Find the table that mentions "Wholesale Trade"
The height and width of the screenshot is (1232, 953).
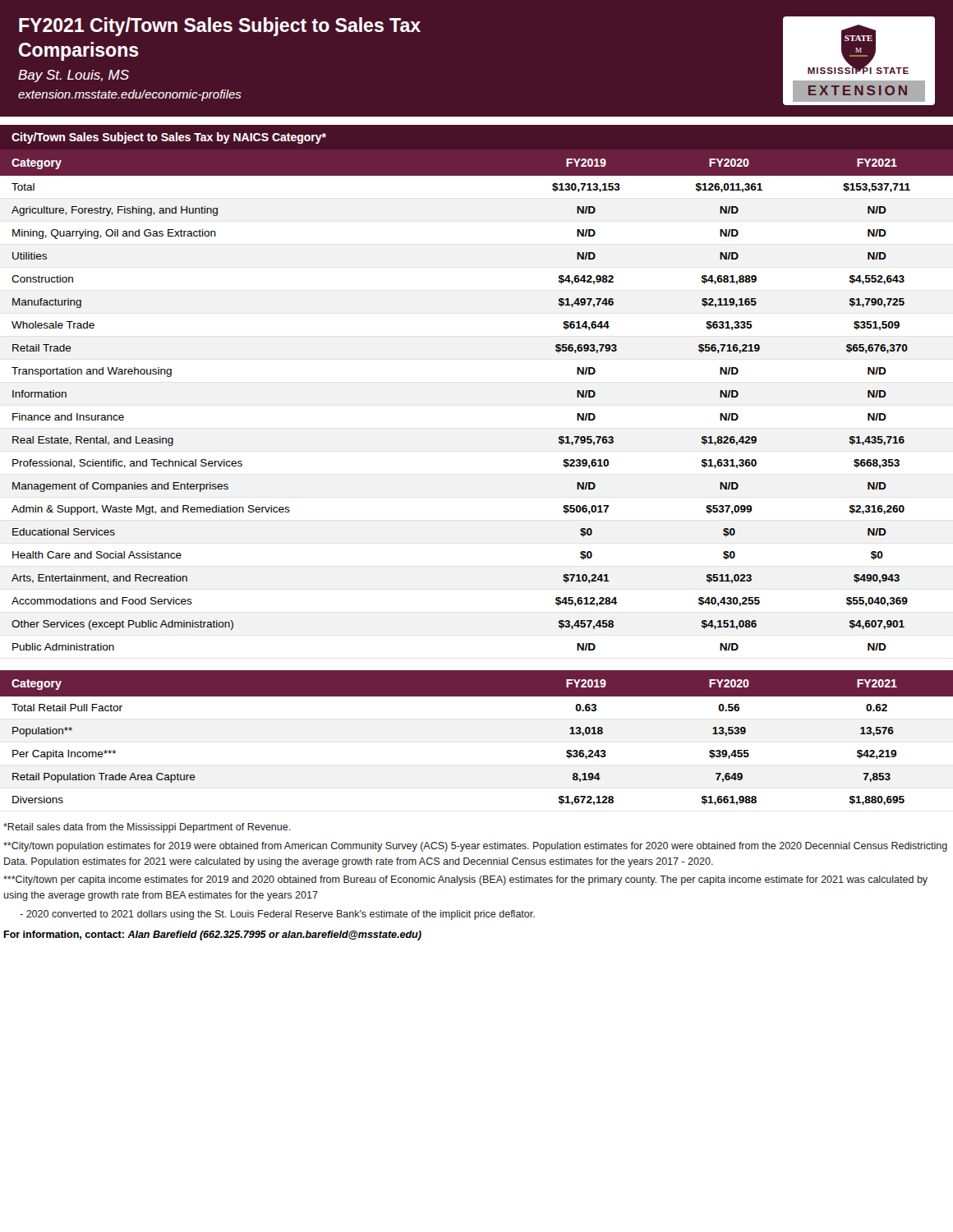click(x=476, y=404)
